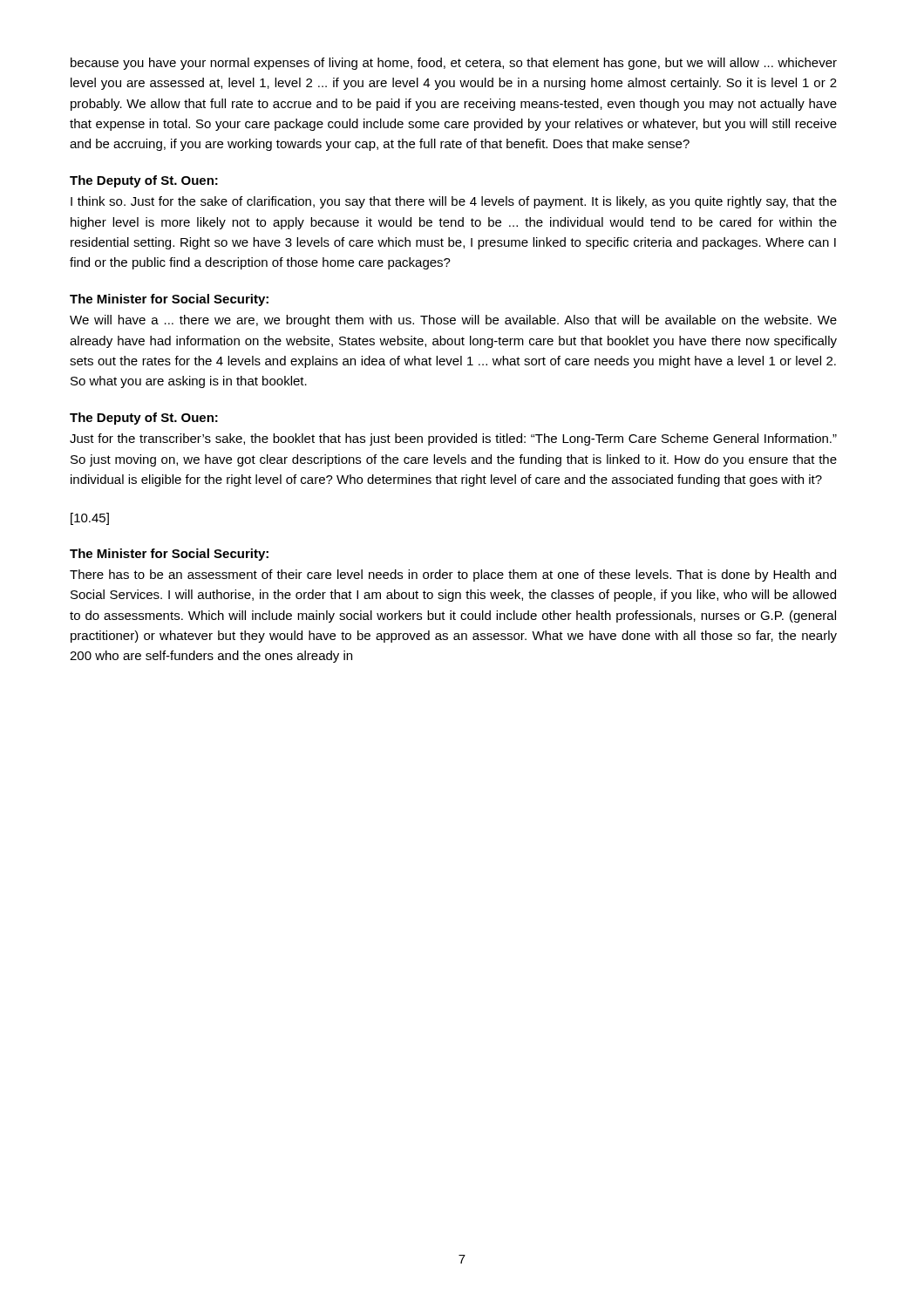The width and height of the screenshot is (924, 1308).
Task: Locate the text block that reads "We will have a ..."
Action: (453, 350)
